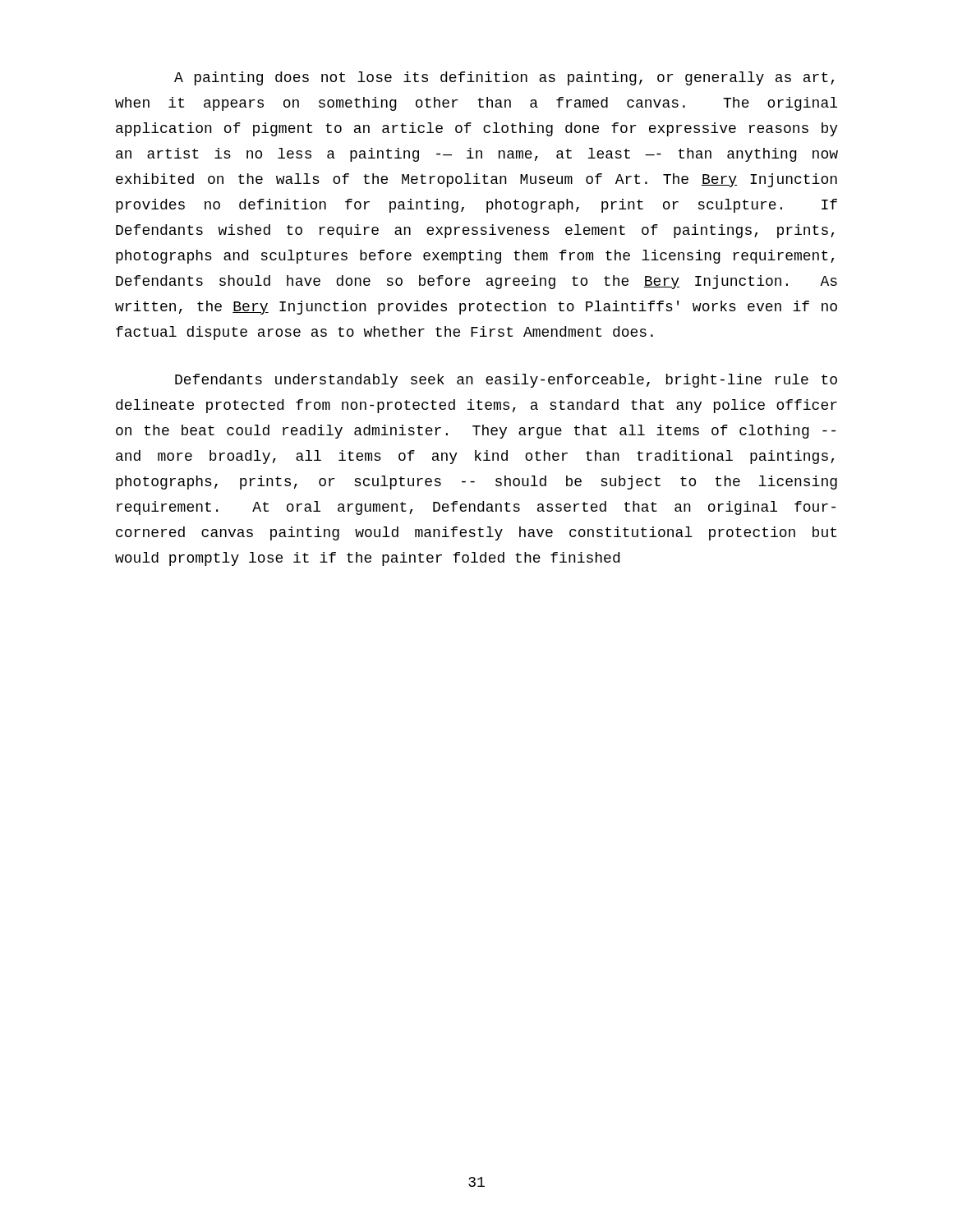Click on the text block containing "A painting does not lose"
Screen dimensions: 1232x953
click(476, 205)
